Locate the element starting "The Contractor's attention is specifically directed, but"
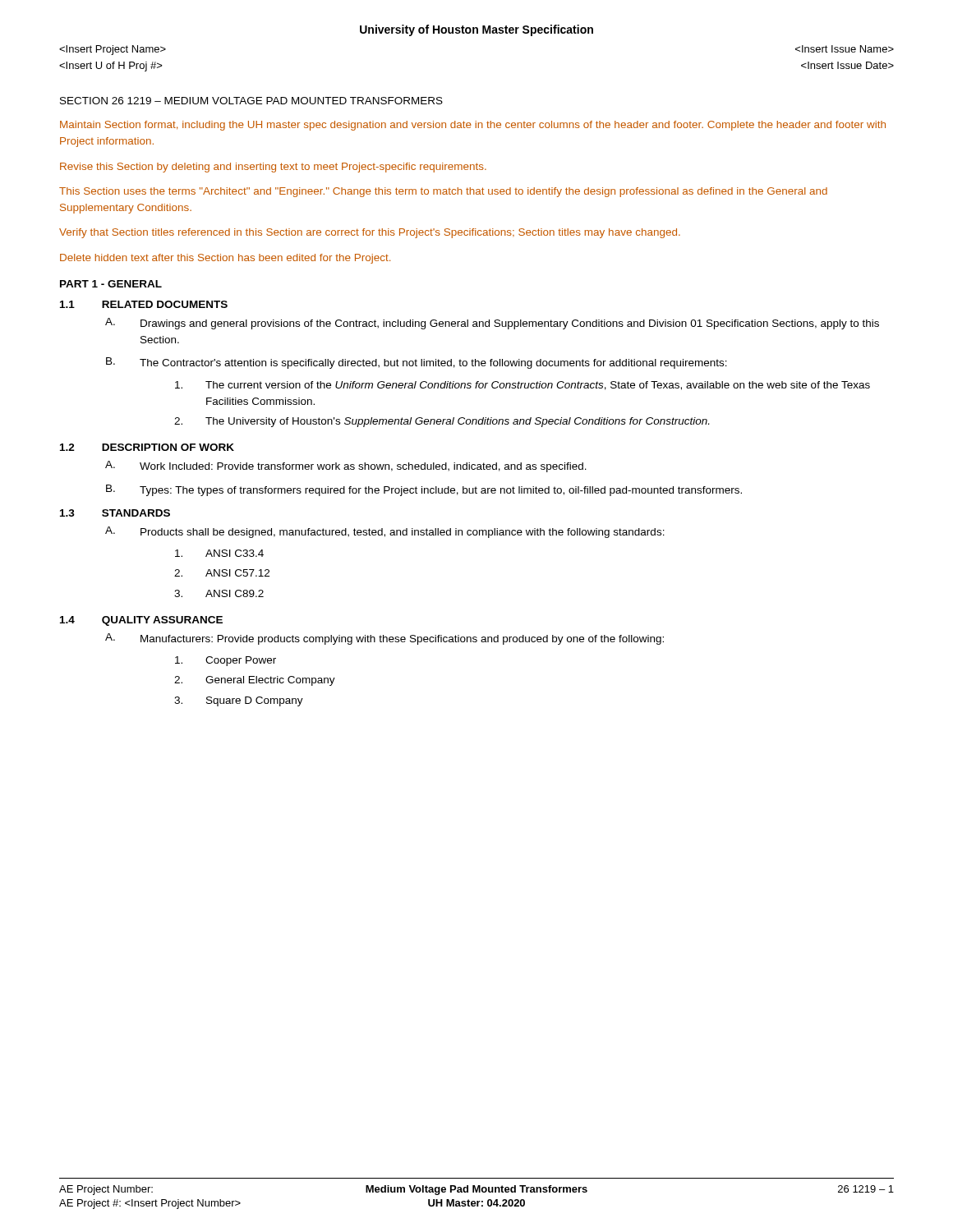Viewport: 953px width, 1232px height. [517, 393]
